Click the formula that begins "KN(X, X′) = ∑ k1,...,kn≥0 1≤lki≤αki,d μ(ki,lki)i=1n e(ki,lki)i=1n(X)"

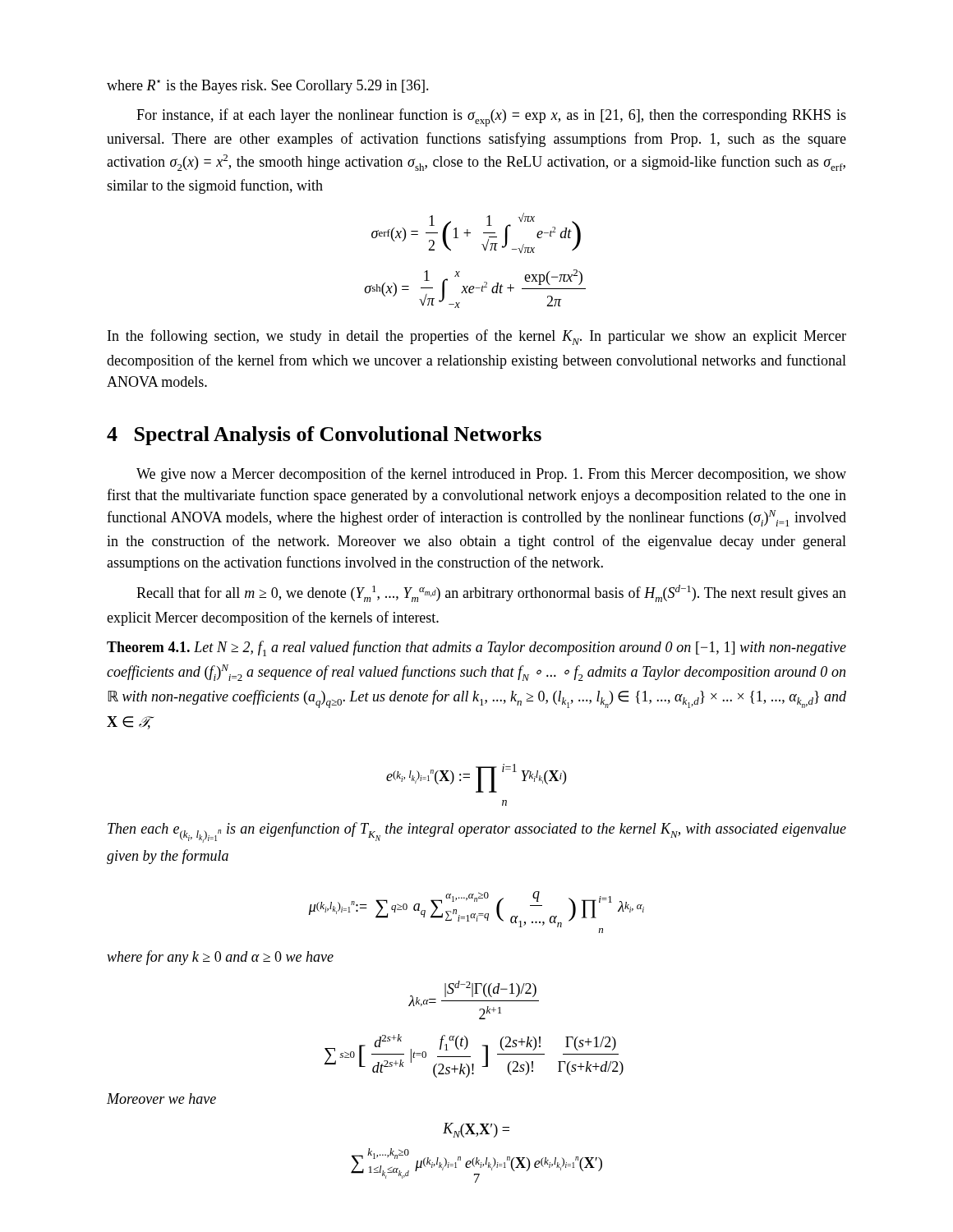coord(476,1149)
